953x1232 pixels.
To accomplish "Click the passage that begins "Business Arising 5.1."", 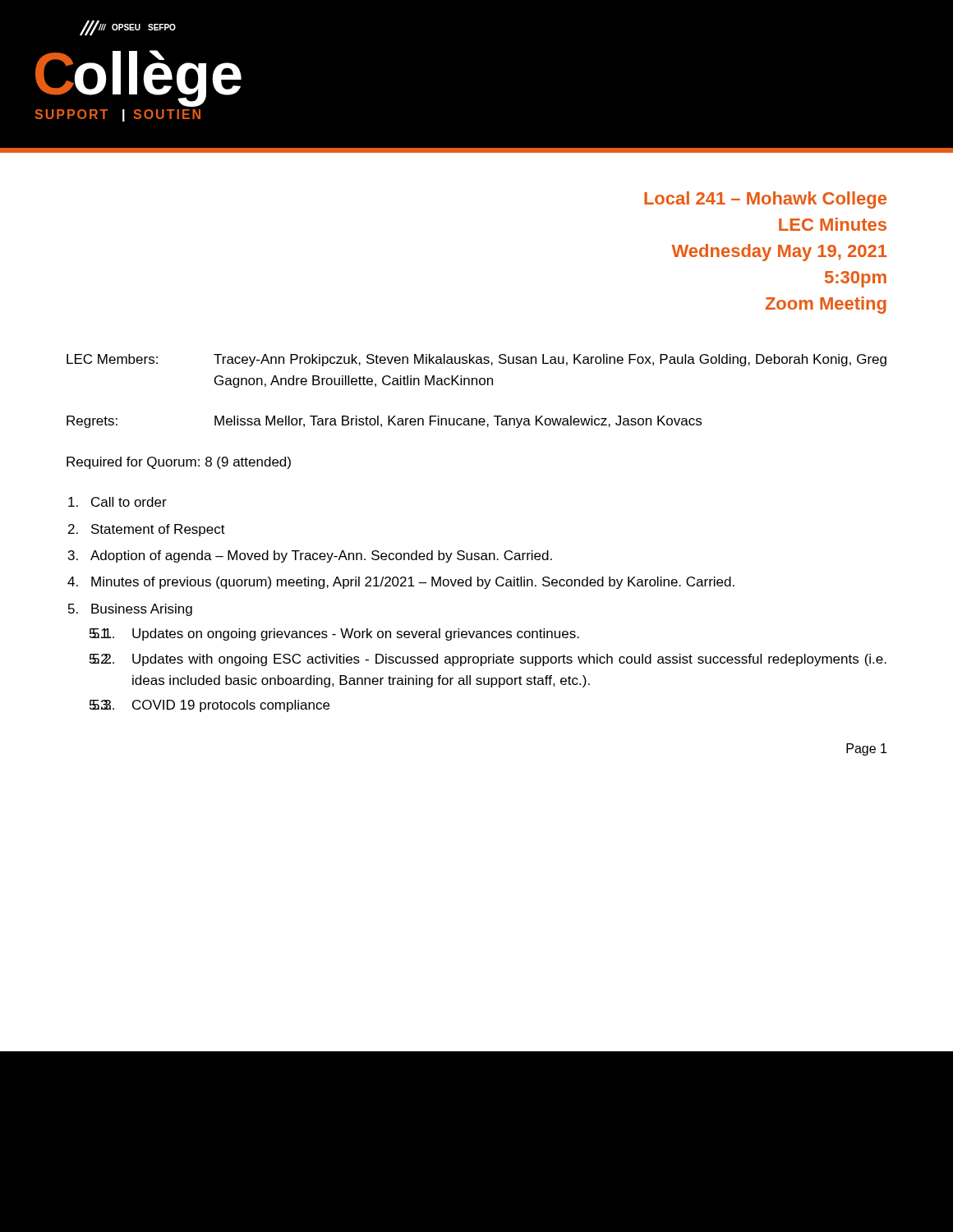I will (x=489, y=659).
